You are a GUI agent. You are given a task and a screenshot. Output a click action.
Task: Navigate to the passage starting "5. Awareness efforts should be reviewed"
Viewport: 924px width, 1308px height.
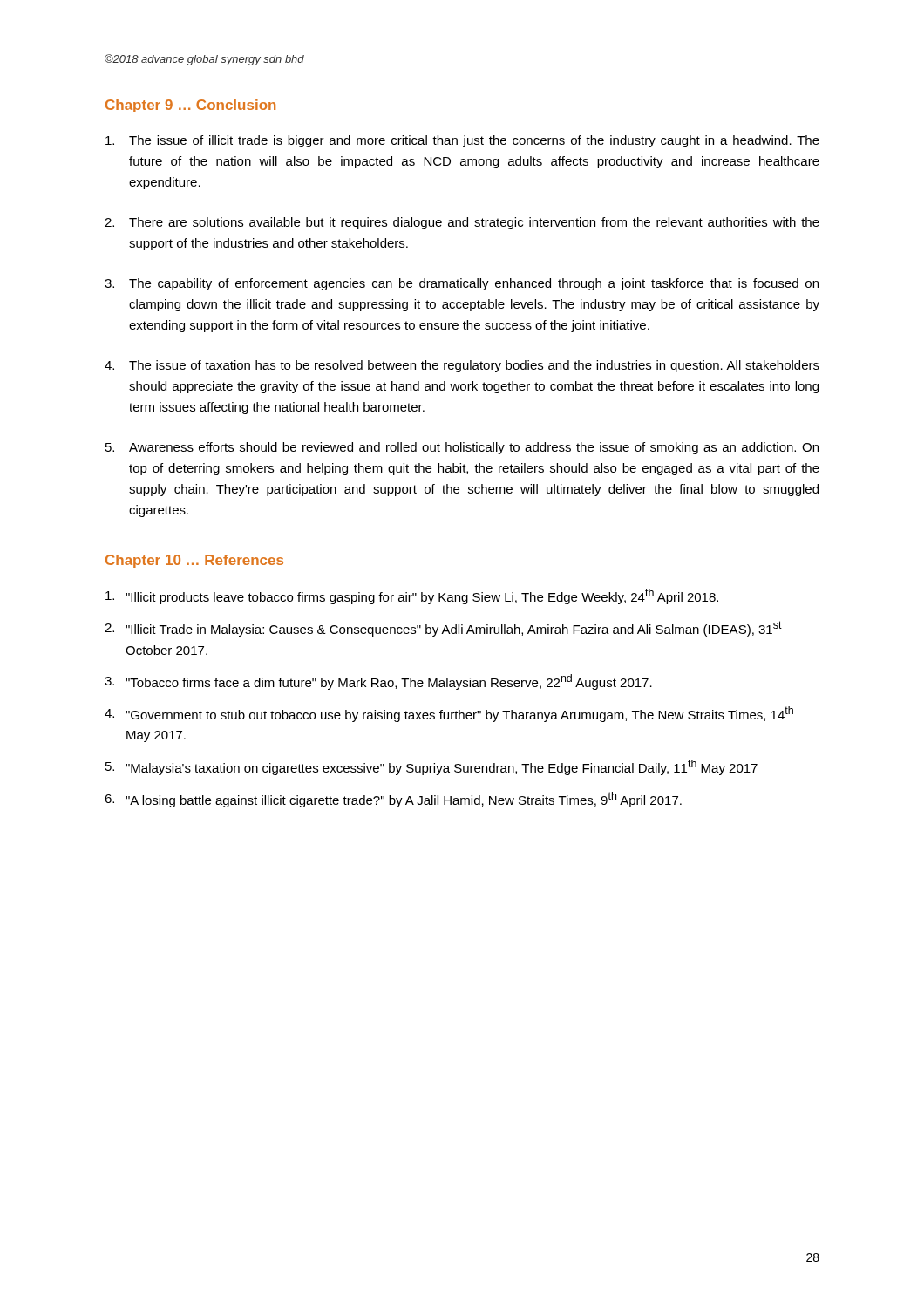point(462,479)
